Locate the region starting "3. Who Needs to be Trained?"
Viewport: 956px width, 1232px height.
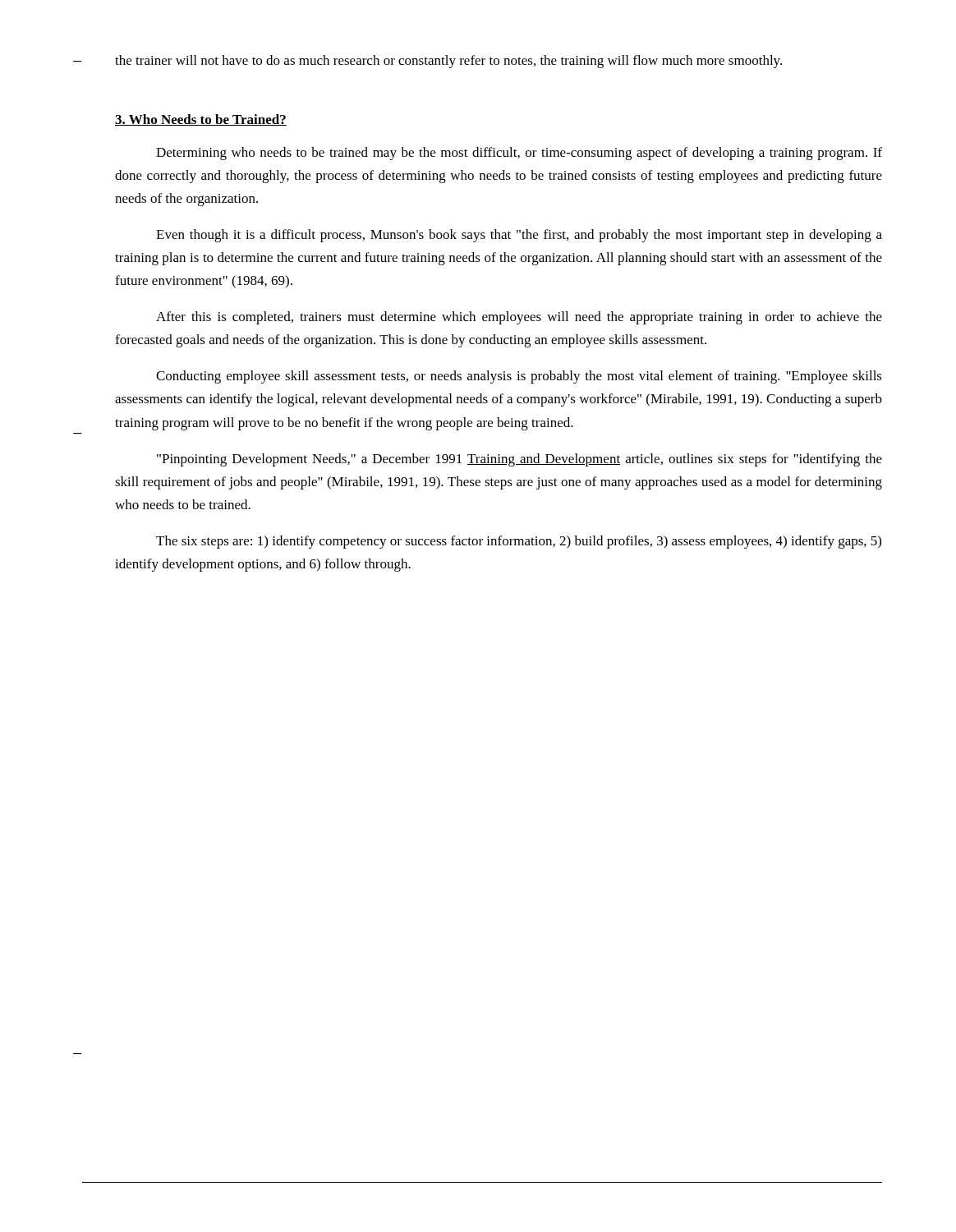201,120
